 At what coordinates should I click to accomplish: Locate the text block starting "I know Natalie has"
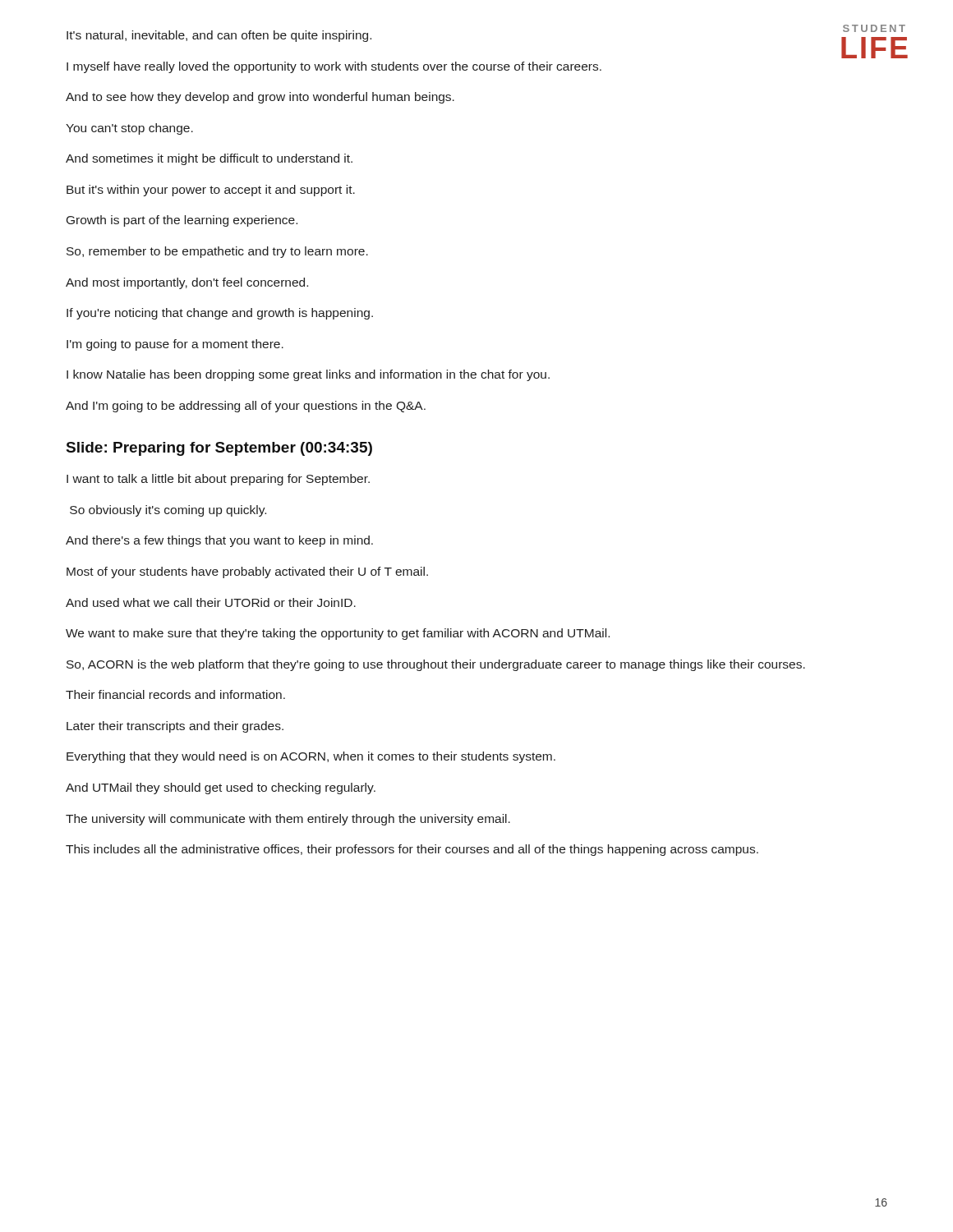pyautogui.click(x=476, y=375)
